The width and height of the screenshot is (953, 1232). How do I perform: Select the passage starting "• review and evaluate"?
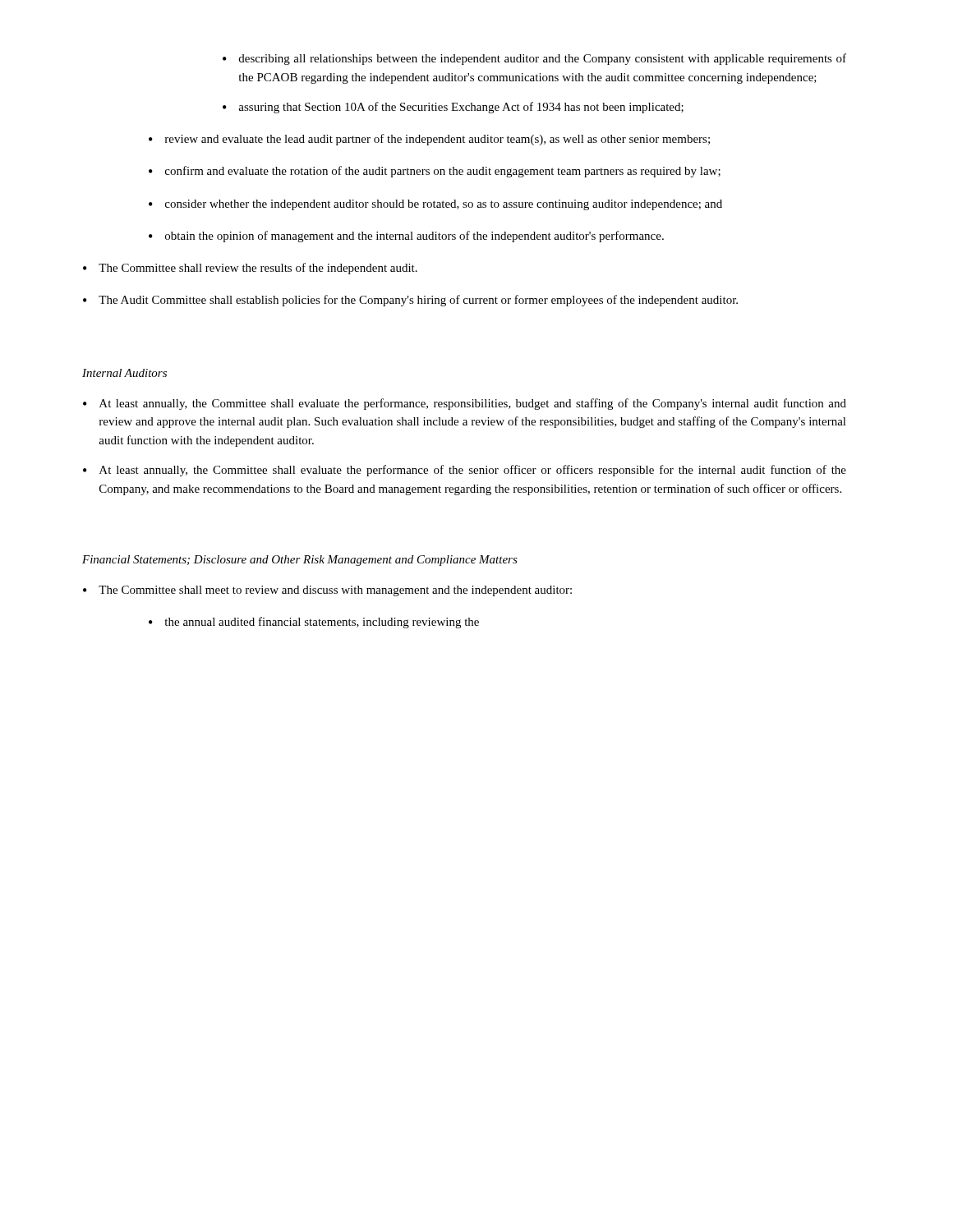tap(497, 140)
